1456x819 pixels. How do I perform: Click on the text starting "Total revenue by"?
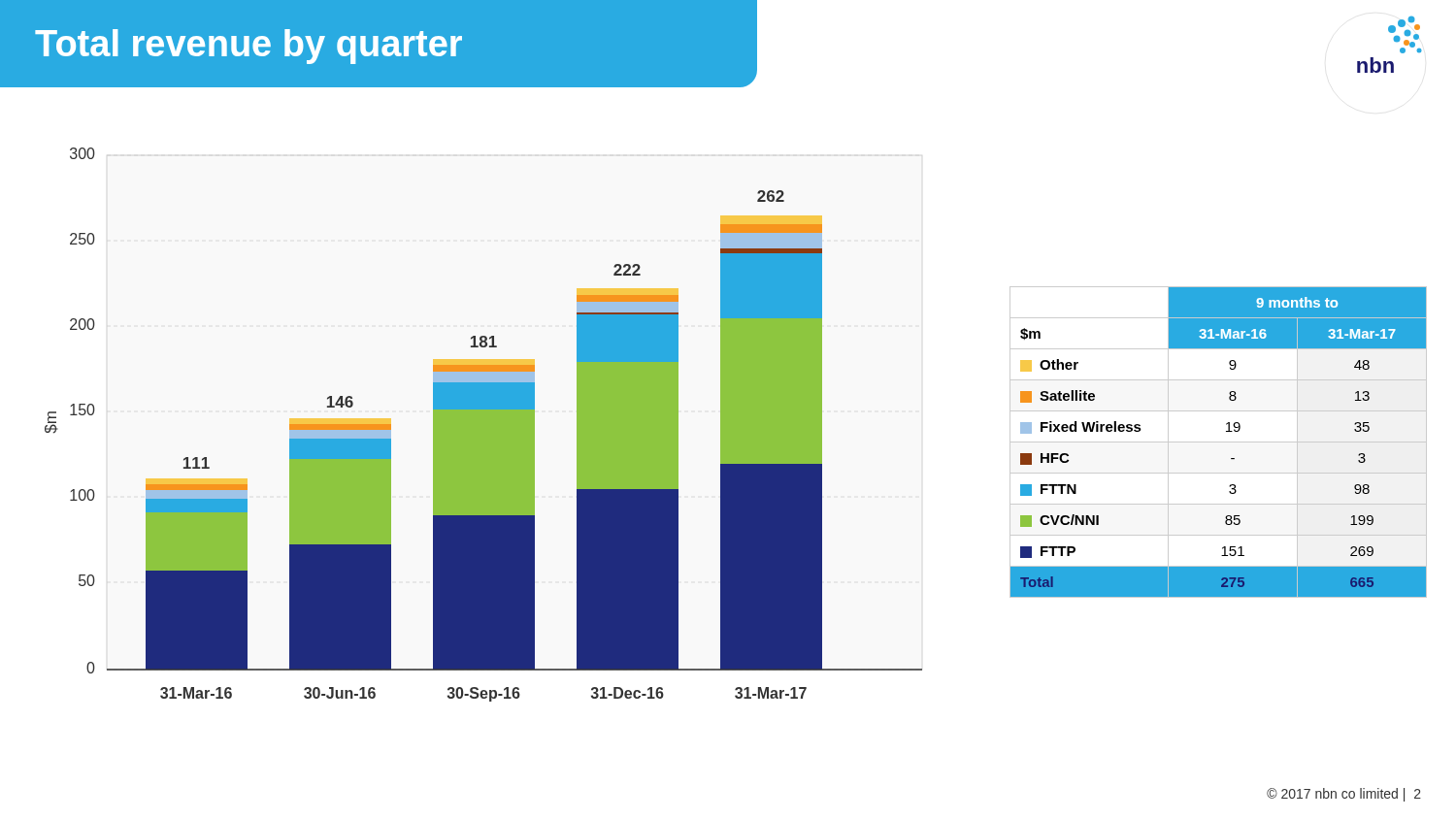[x=249, y=44]
